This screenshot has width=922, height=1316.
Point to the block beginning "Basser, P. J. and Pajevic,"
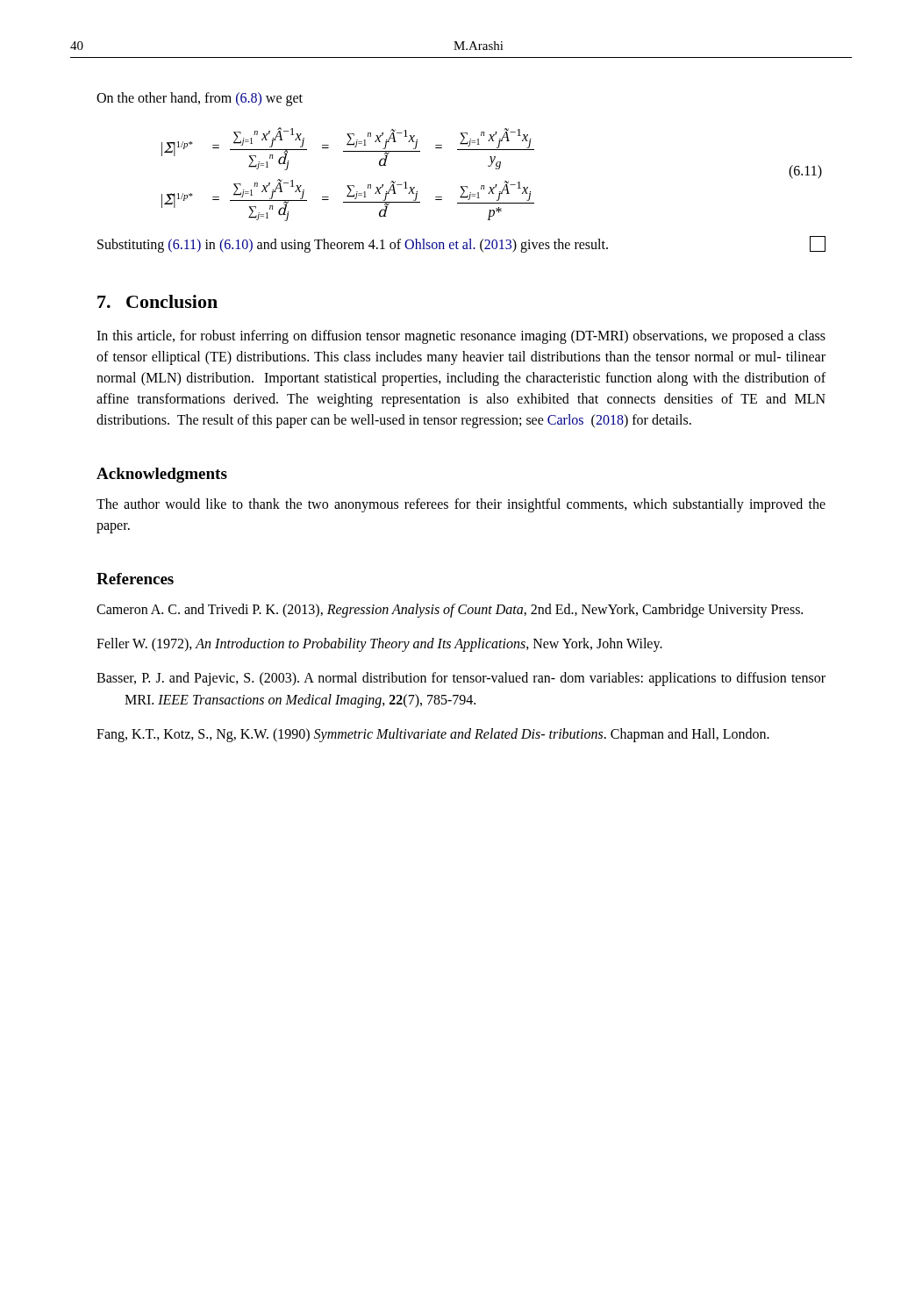(461, 689)
